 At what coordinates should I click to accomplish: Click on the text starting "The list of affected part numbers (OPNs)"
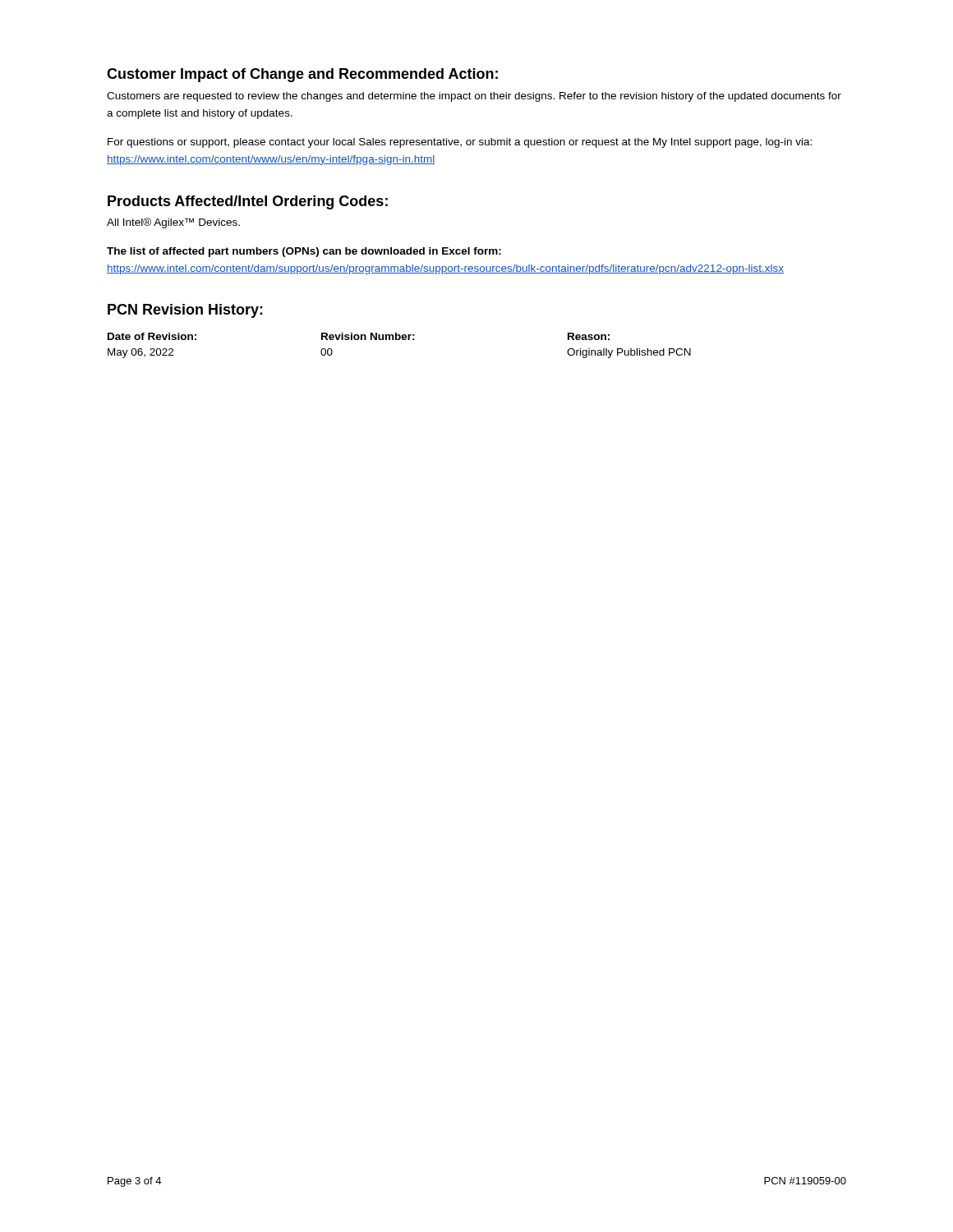[445, 259]
